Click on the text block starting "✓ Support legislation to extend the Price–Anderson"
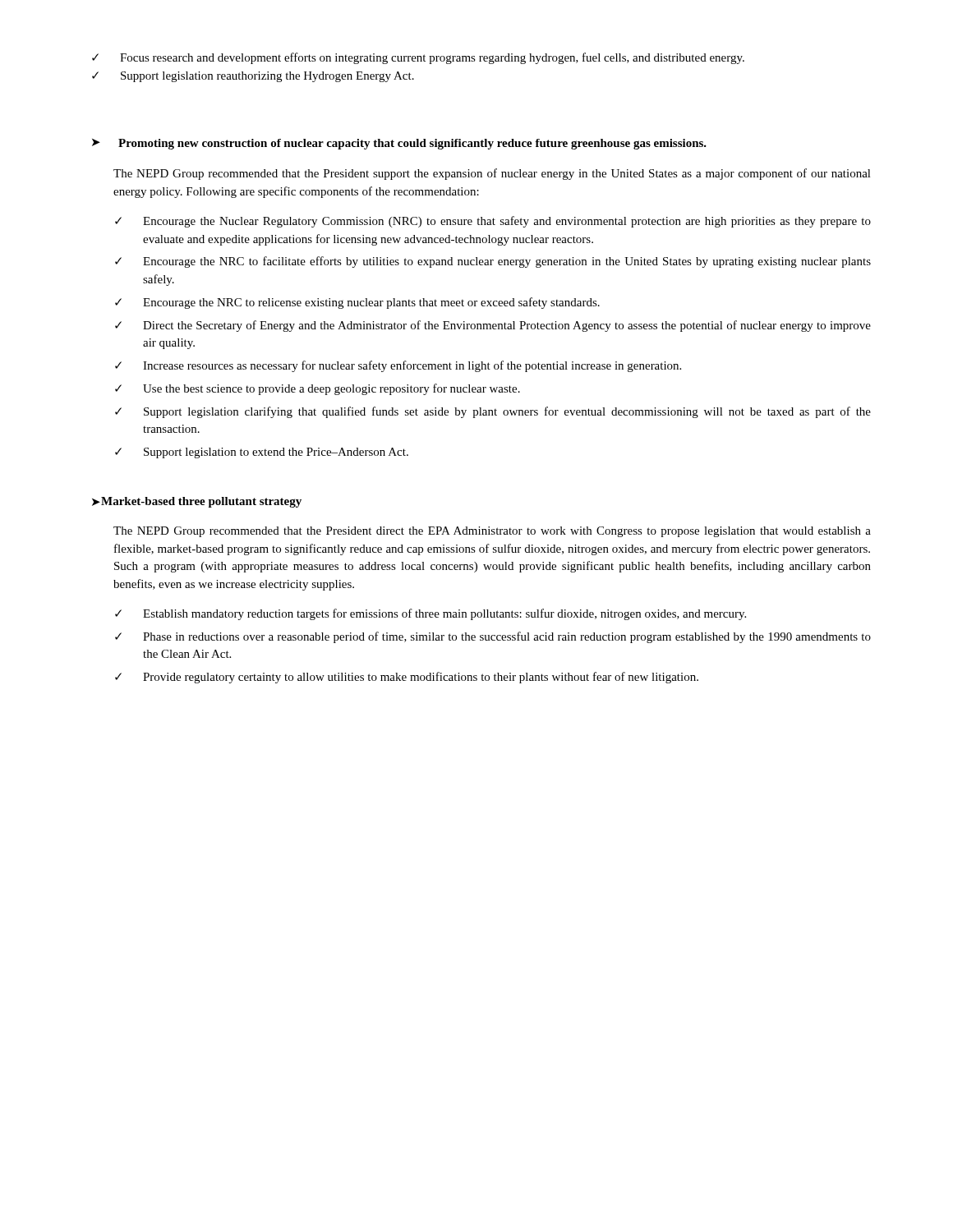Screen dimensions: 1232x953 (x=262, y=453)
